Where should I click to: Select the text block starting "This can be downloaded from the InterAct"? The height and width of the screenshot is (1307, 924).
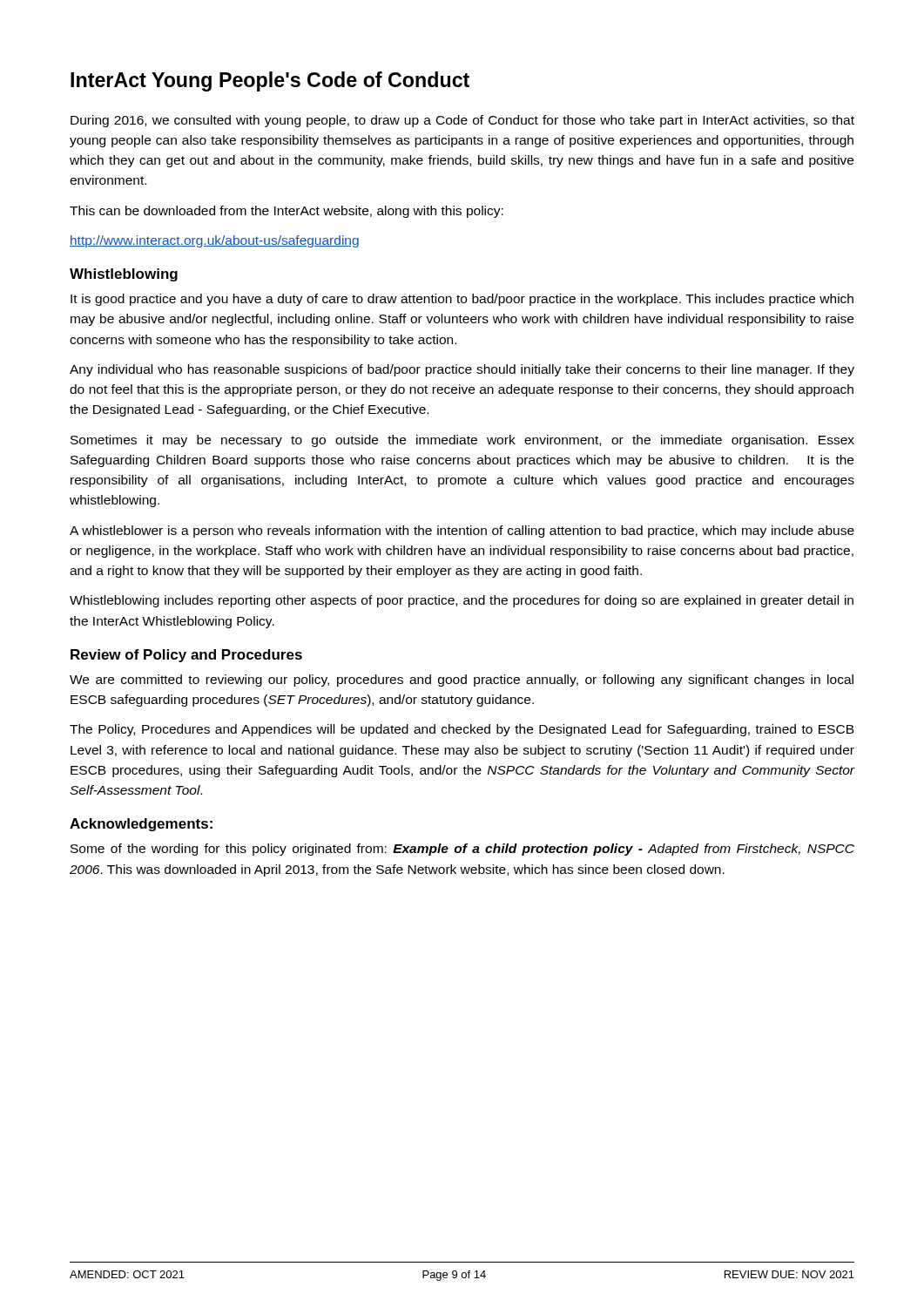[x=462, y=210]
